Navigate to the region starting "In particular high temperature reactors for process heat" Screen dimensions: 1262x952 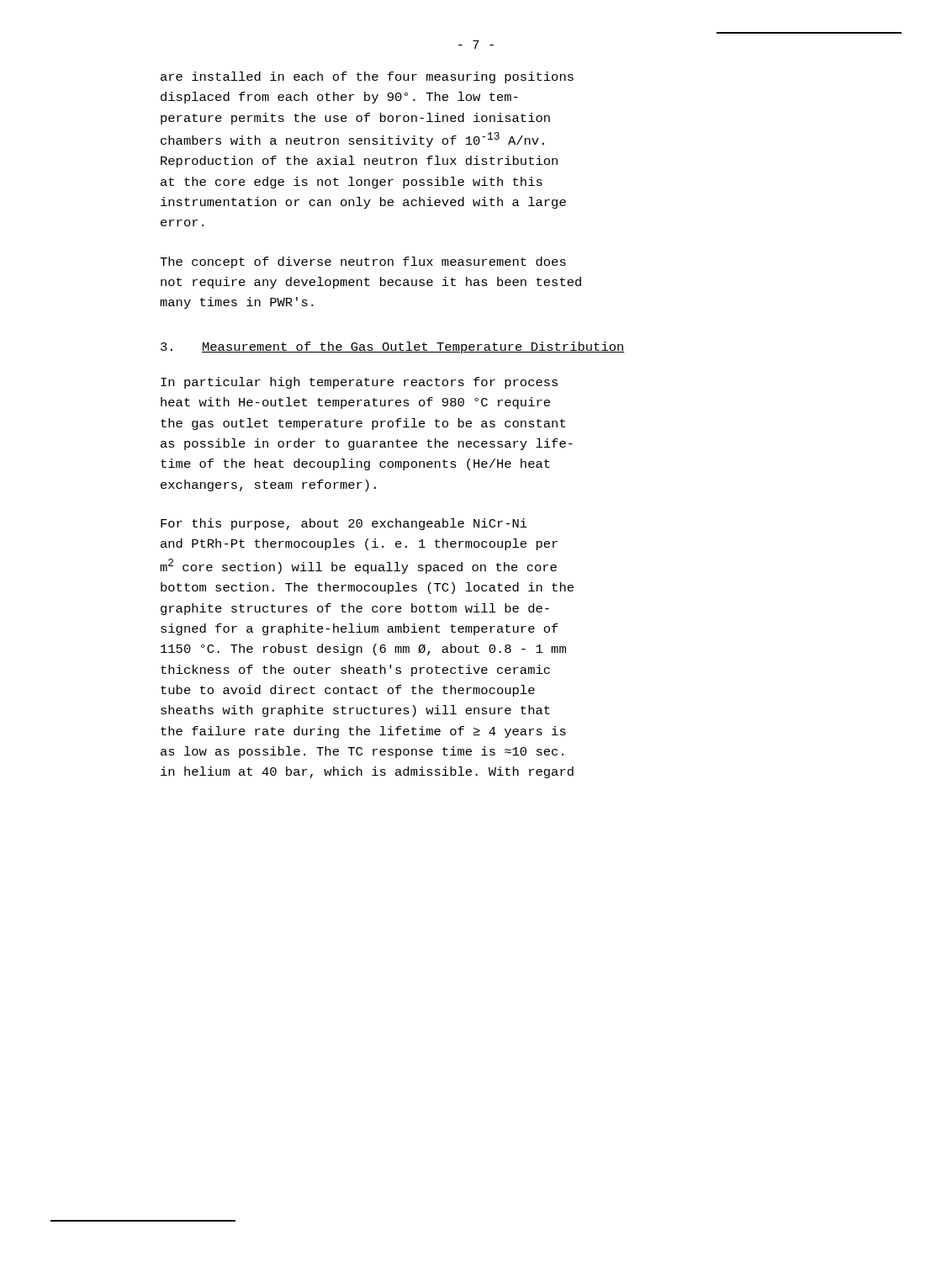367,434
